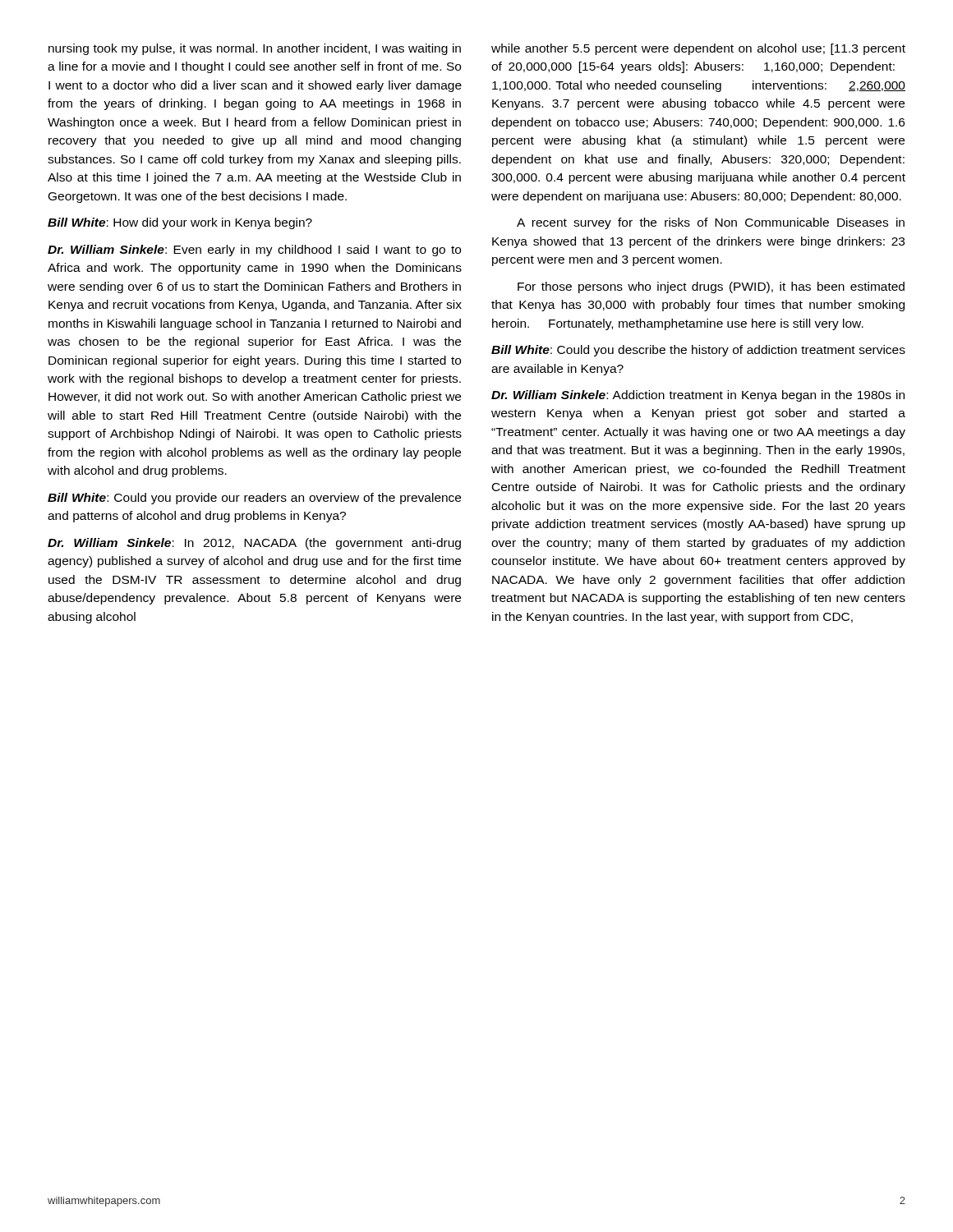Navigate to the element starting "A recent survey for"

(698, 241)
